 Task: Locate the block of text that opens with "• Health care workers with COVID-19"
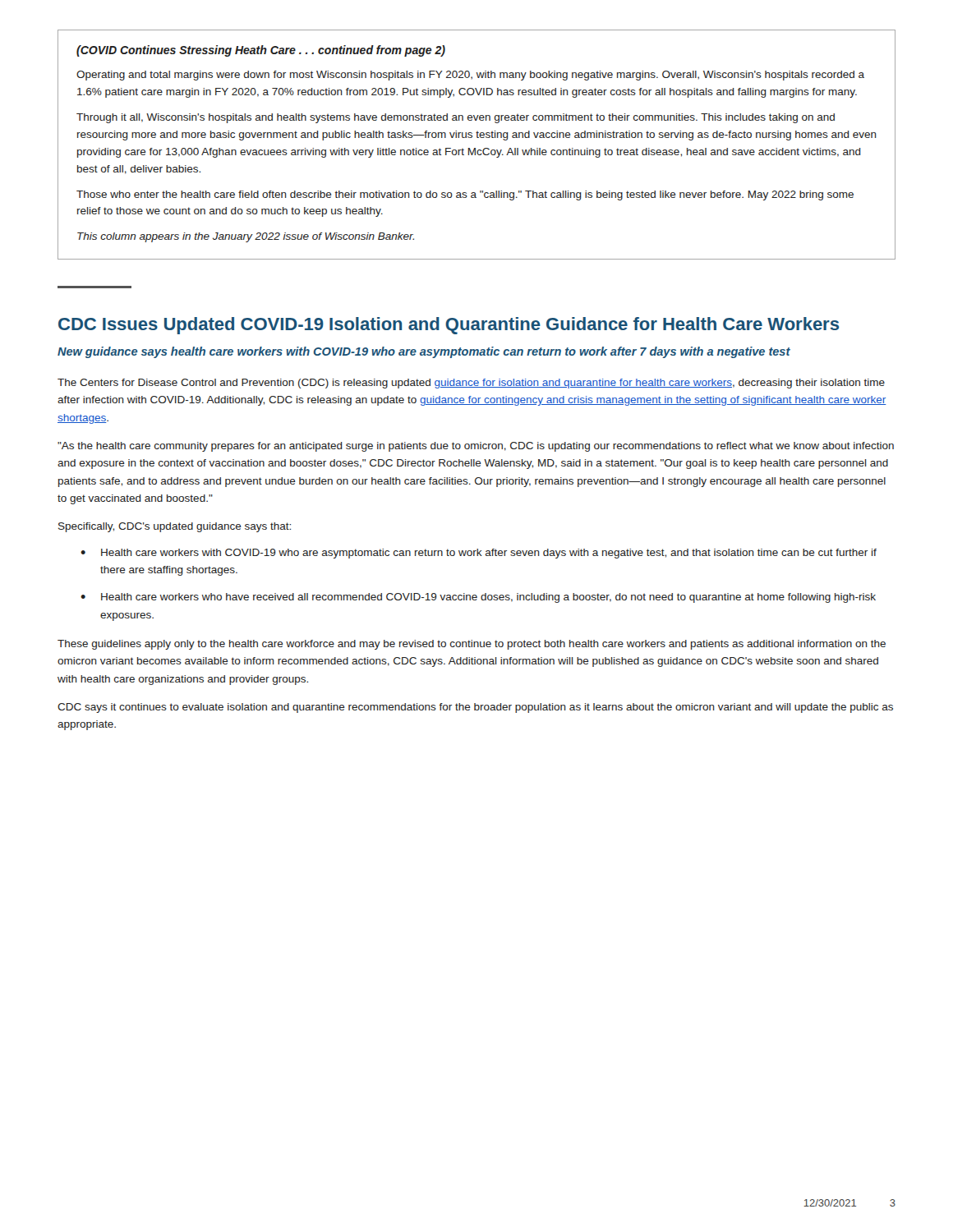[x=488, y=561]
